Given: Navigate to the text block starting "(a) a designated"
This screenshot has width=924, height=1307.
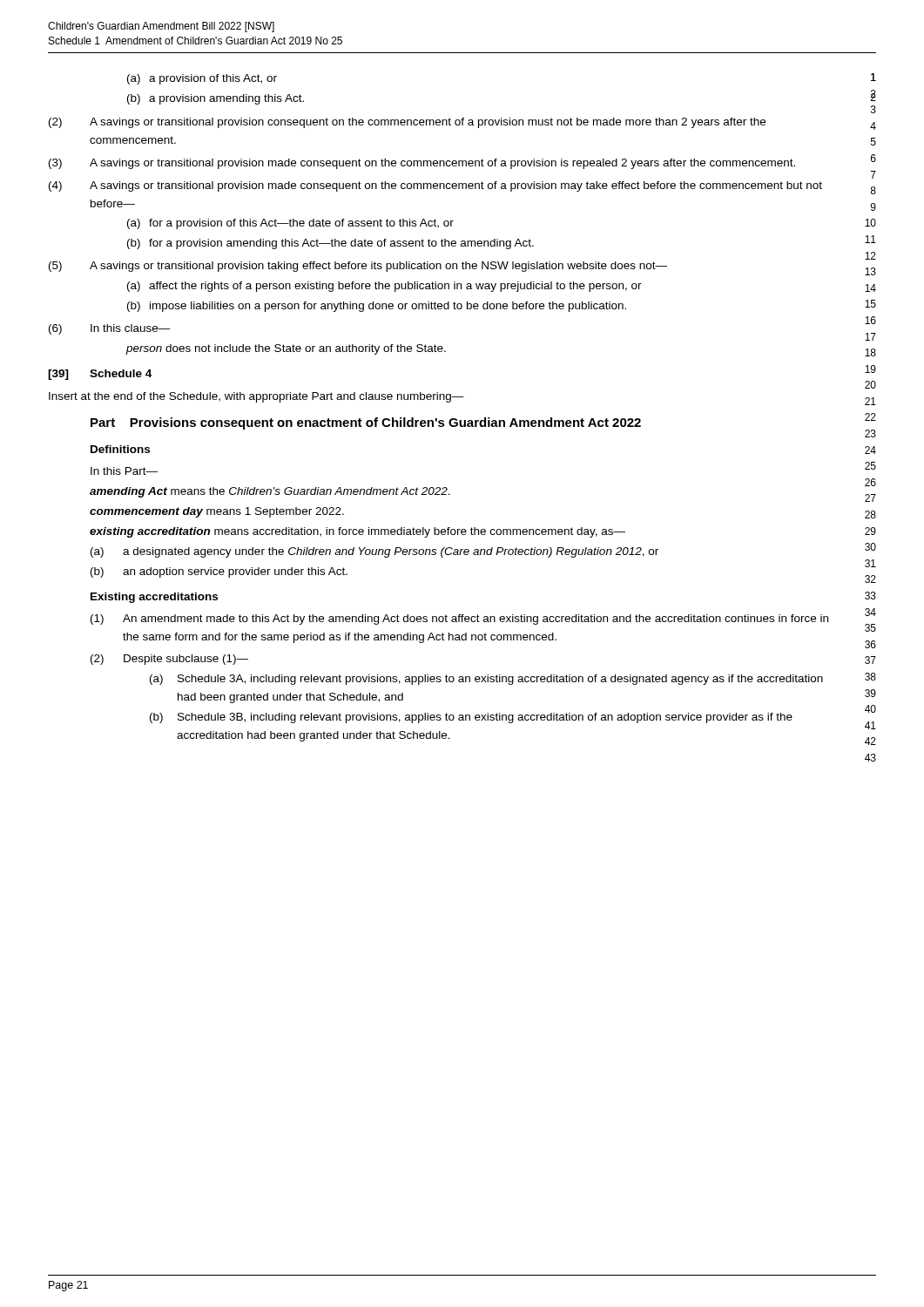Looking at the screenshot, I should click(x=466, y=552).
